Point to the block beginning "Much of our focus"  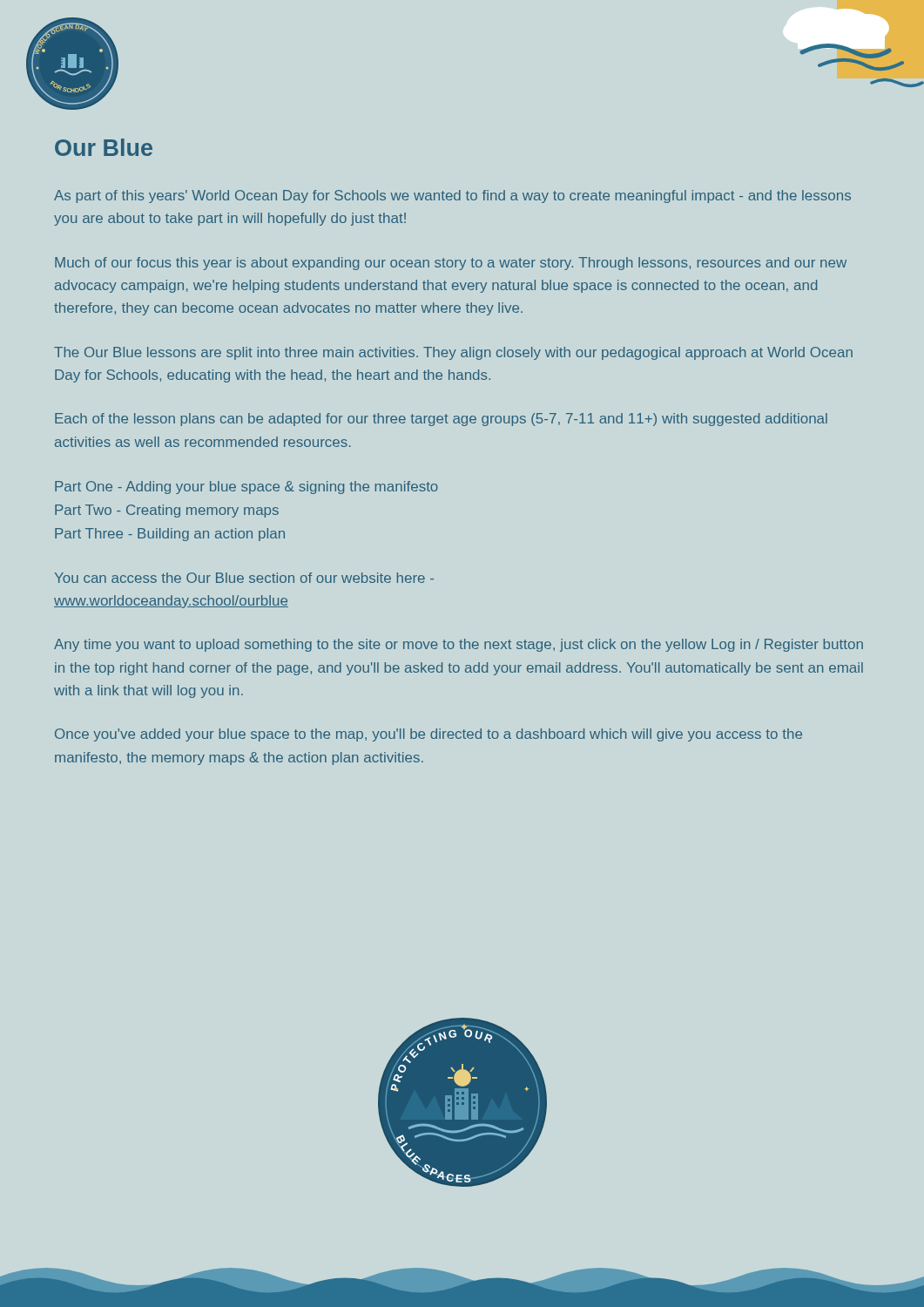pos(450,285)
